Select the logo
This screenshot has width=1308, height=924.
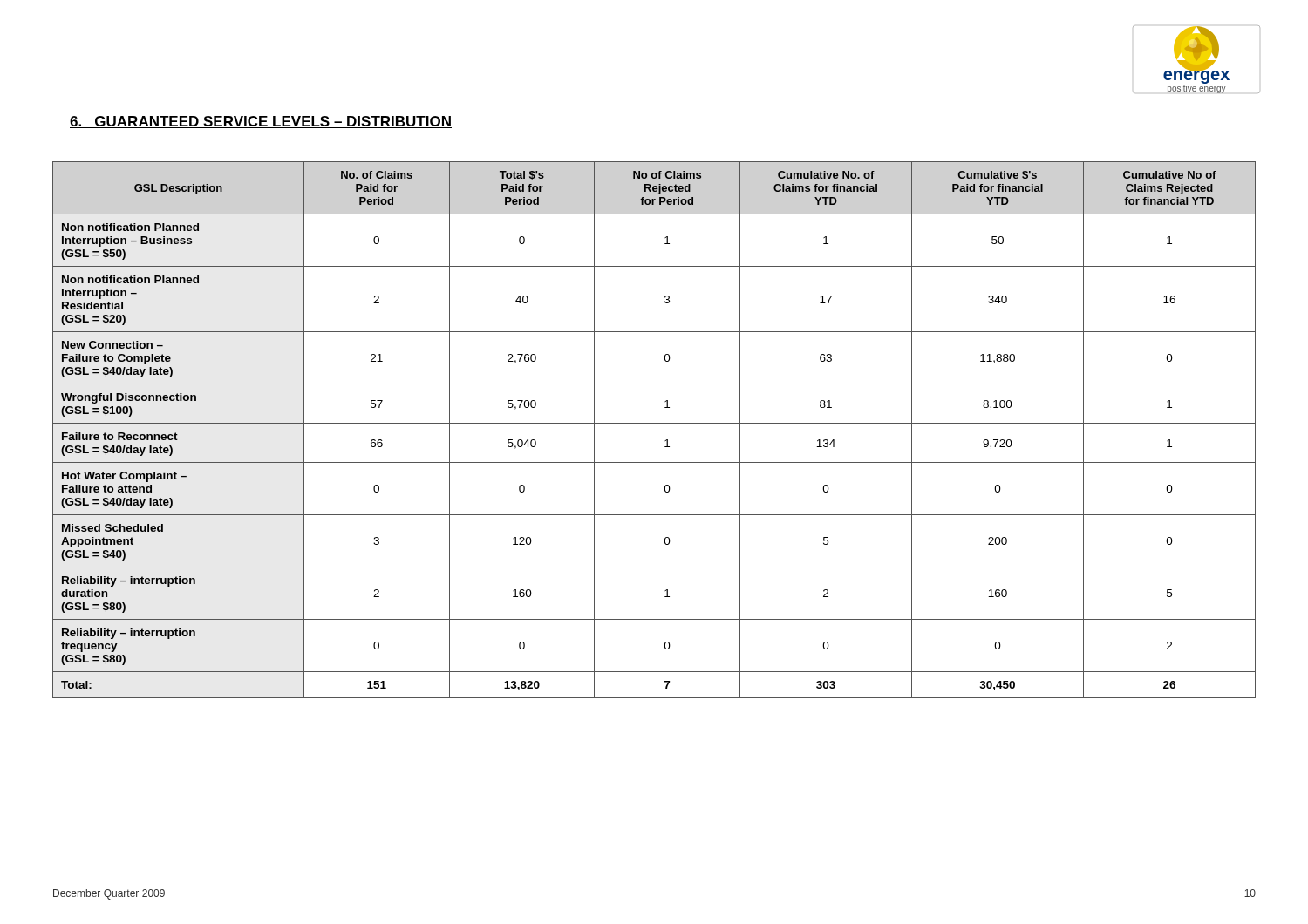point(1196,59)
